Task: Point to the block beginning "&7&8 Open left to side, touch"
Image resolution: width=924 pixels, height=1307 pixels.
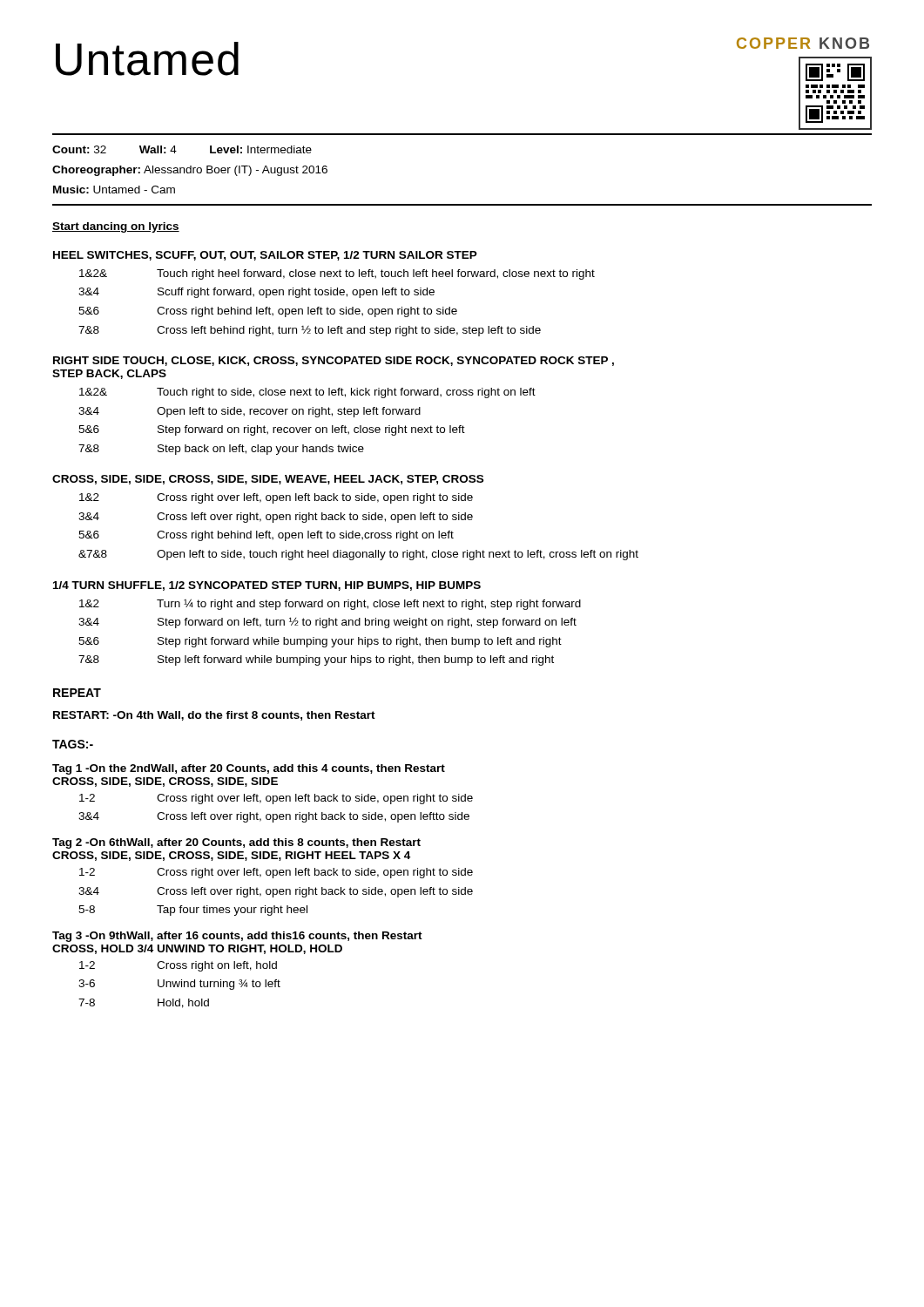Action: pyautogui.click(x=462, y=554)
